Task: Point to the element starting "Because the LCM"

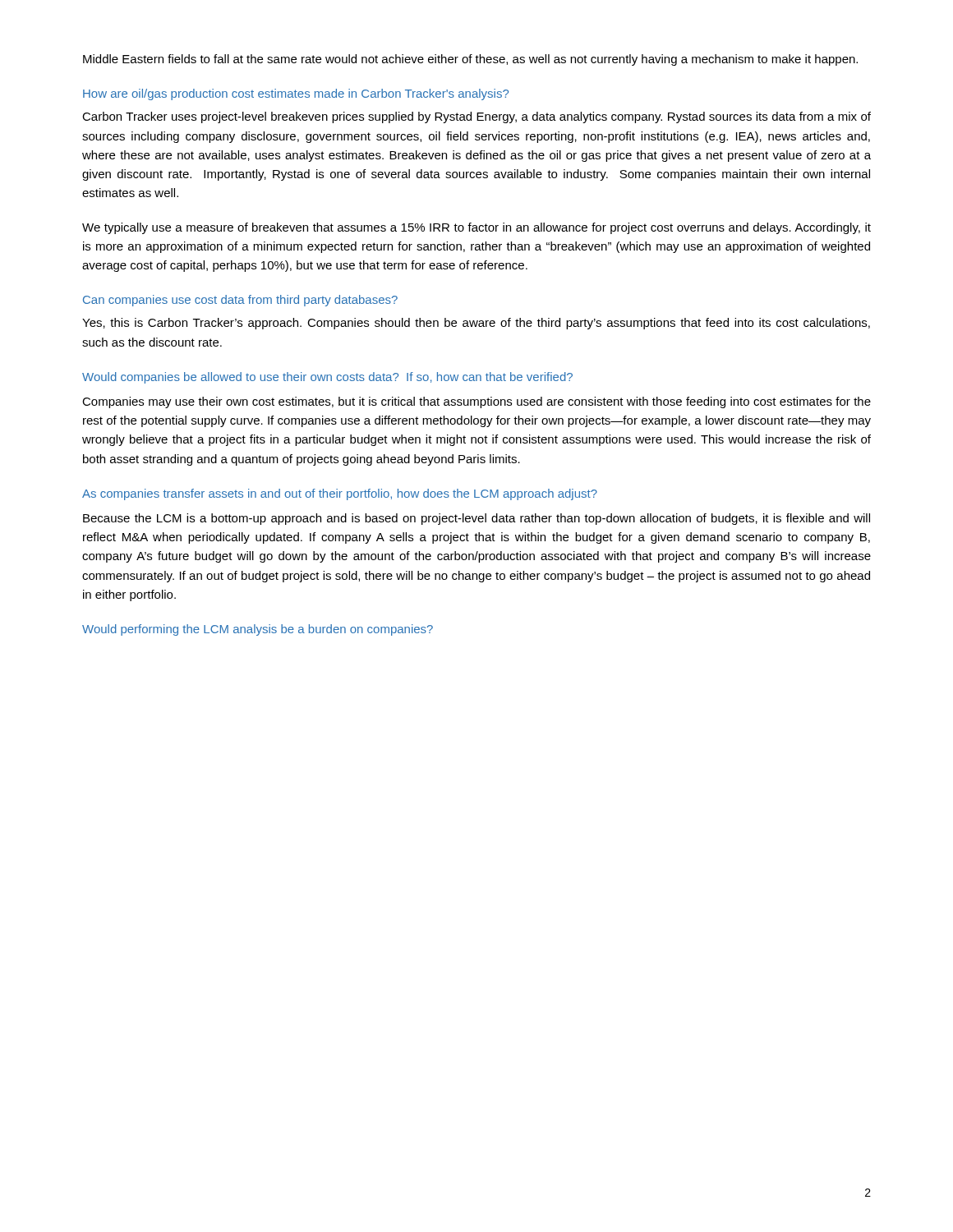Action: point(476,556)
